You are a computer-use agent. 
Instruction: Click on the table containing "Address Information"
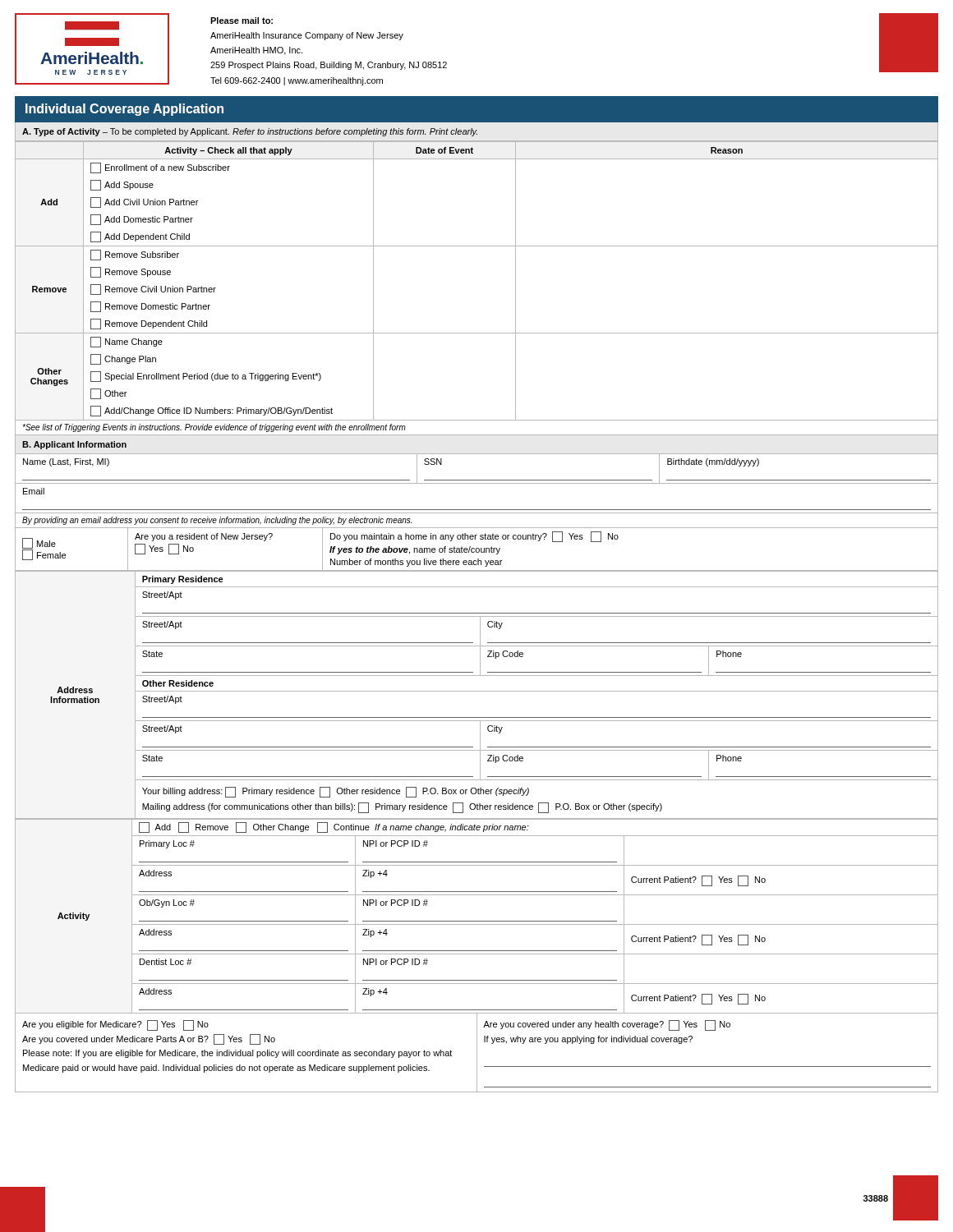(476, 695)
